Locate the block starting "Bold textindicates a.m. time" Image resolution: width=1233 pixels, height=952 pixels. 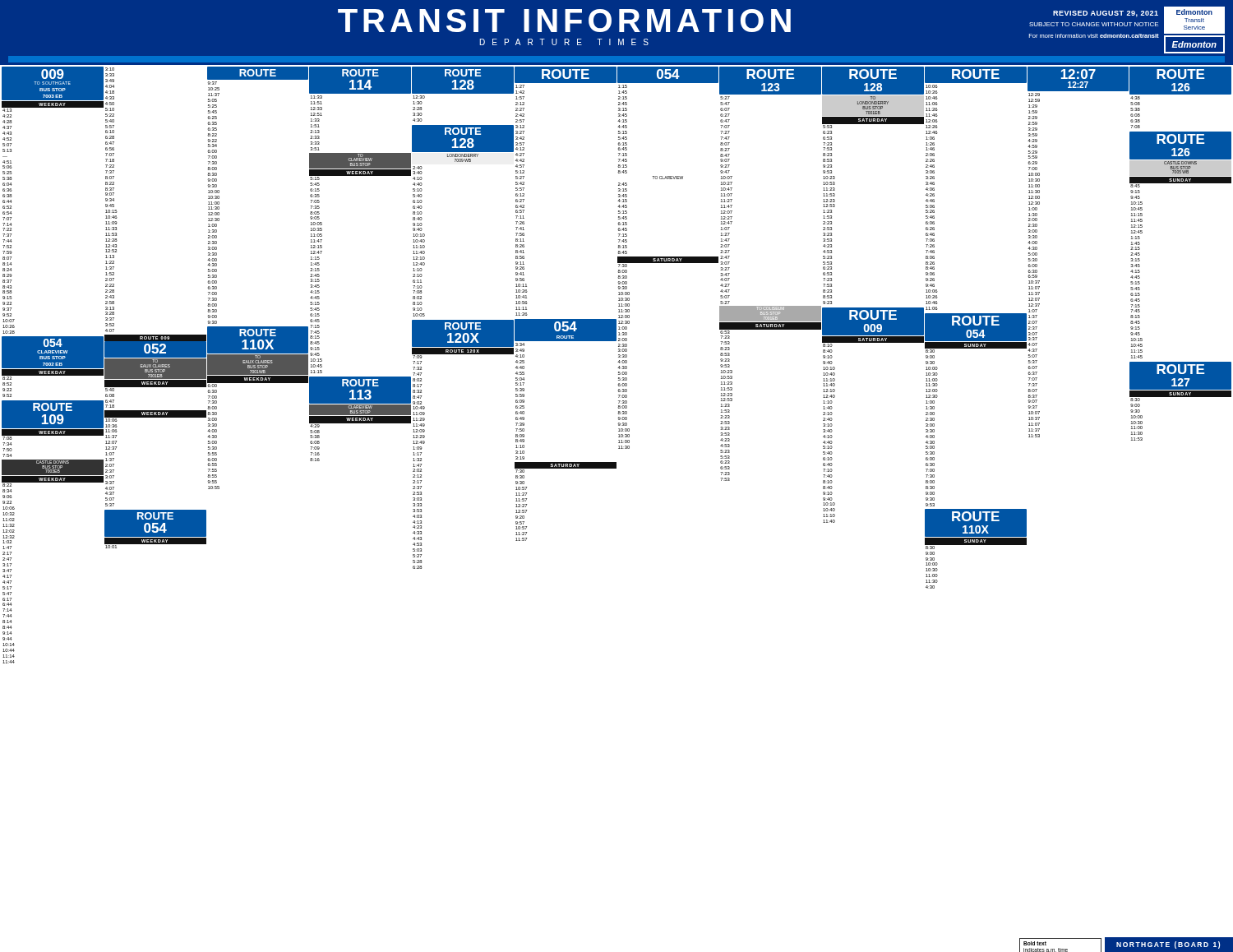[x=1046, y=946]
